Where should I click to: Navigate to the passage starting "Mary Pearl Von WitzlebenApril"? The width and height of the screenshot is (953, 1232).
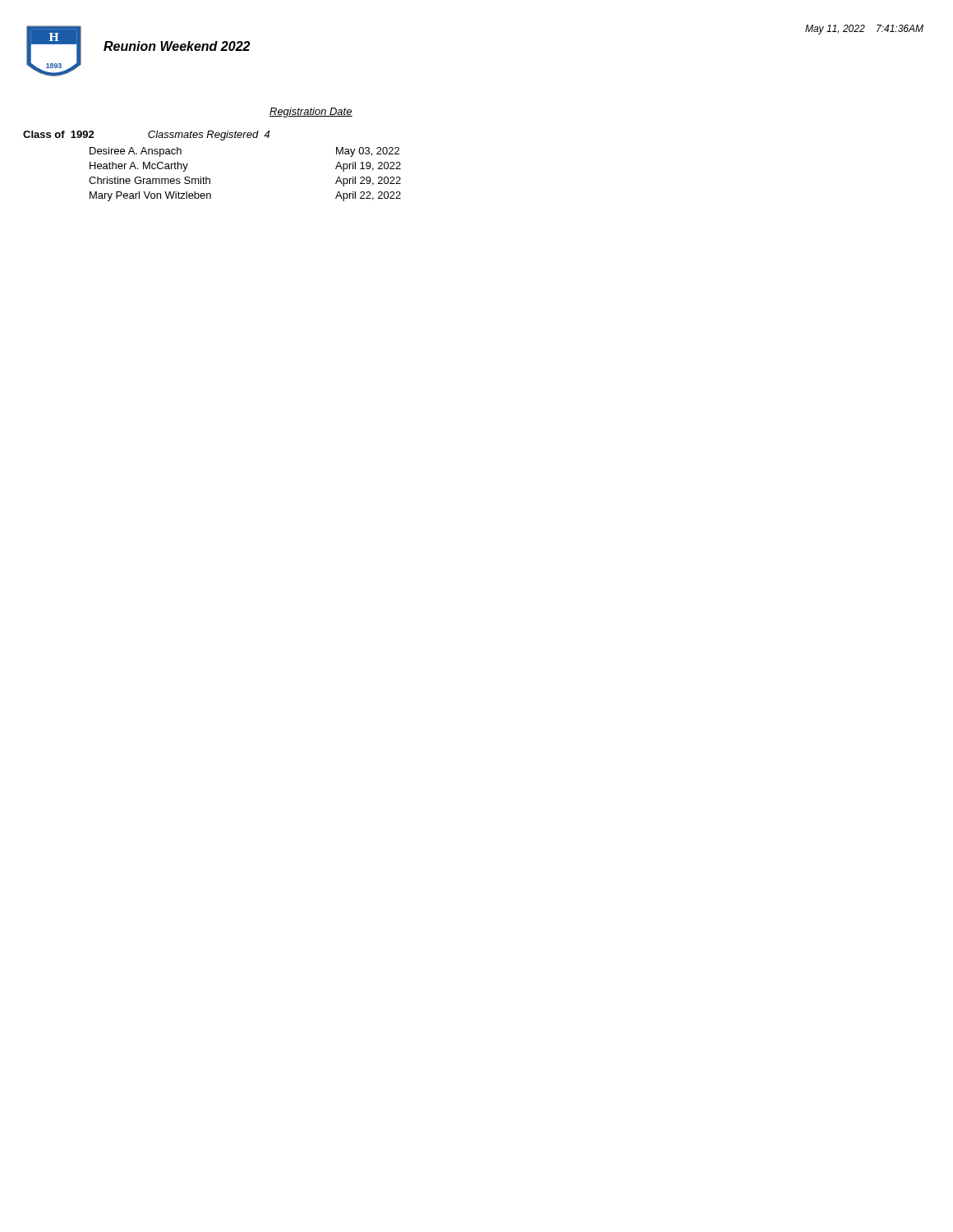148,196
